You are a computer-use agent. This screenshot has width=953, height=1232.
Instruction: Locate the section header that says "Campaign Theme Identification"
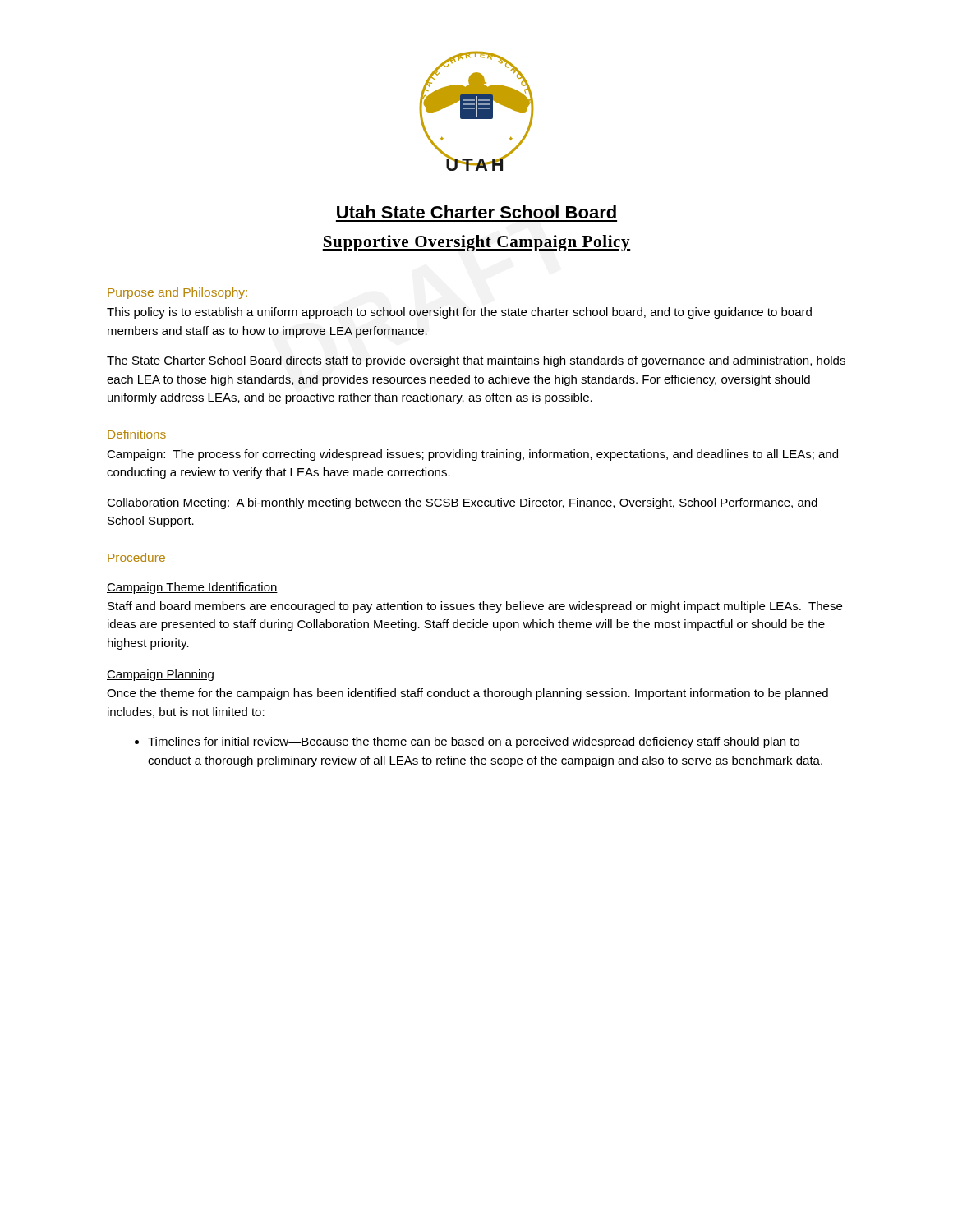pos(192,586)
